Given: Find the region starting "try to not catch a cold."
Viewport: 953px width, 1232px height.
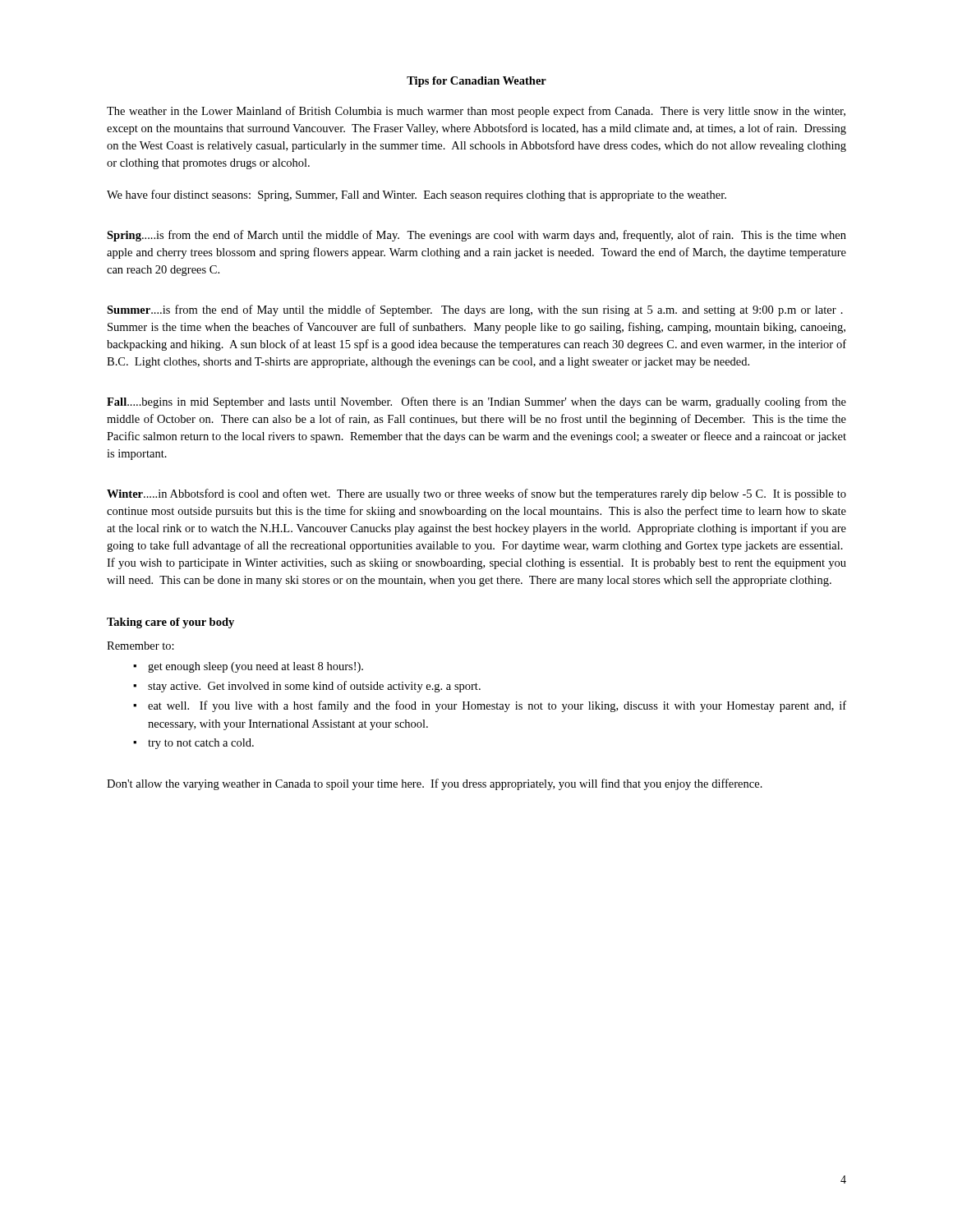Looking at the screenshot, I should [x=201, y=743].
